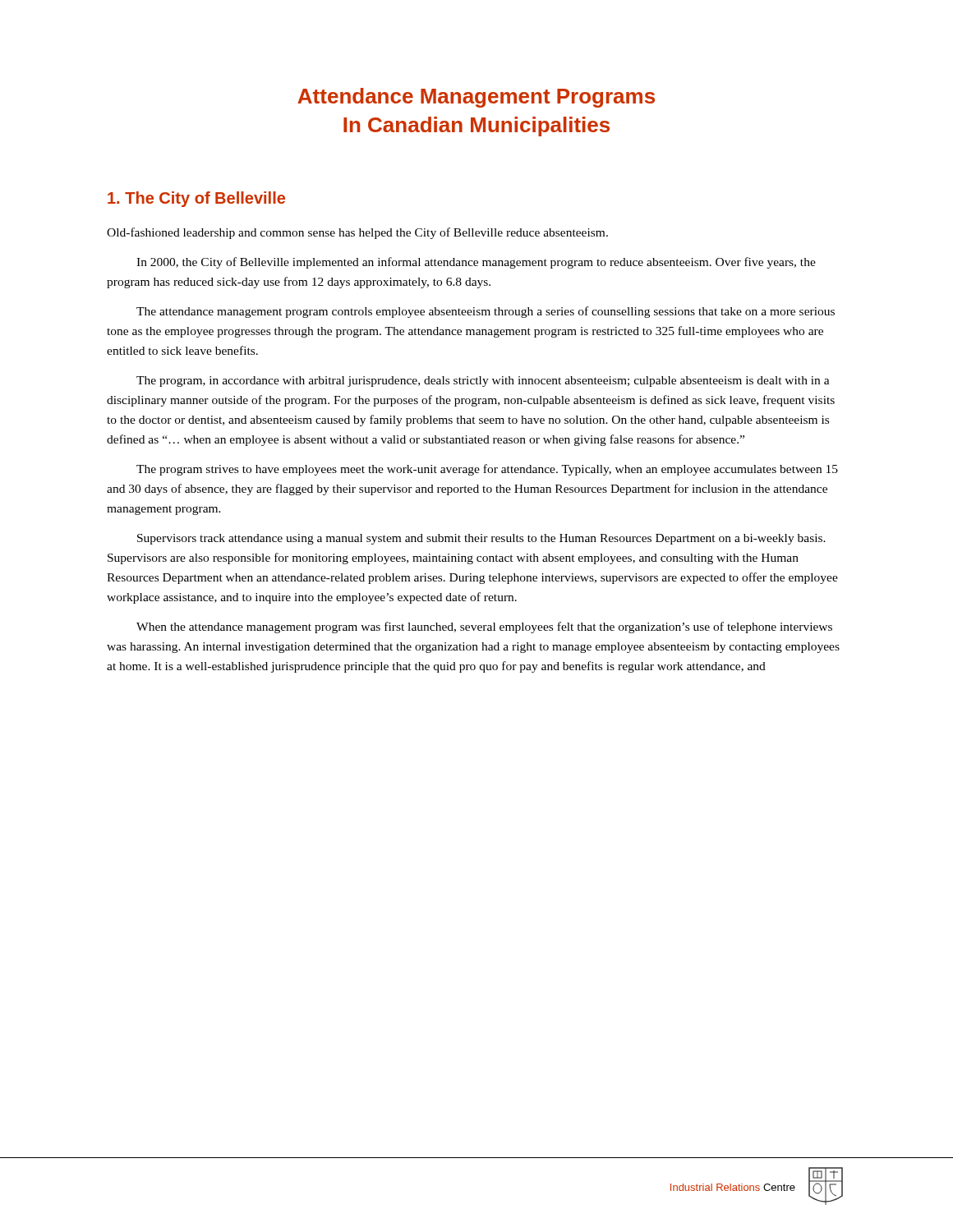The image size is (953, 1232).
Task: Navigate to the text block starting "Supervisors track attendance using a manual system"
Action: click(x=472, y=567)
